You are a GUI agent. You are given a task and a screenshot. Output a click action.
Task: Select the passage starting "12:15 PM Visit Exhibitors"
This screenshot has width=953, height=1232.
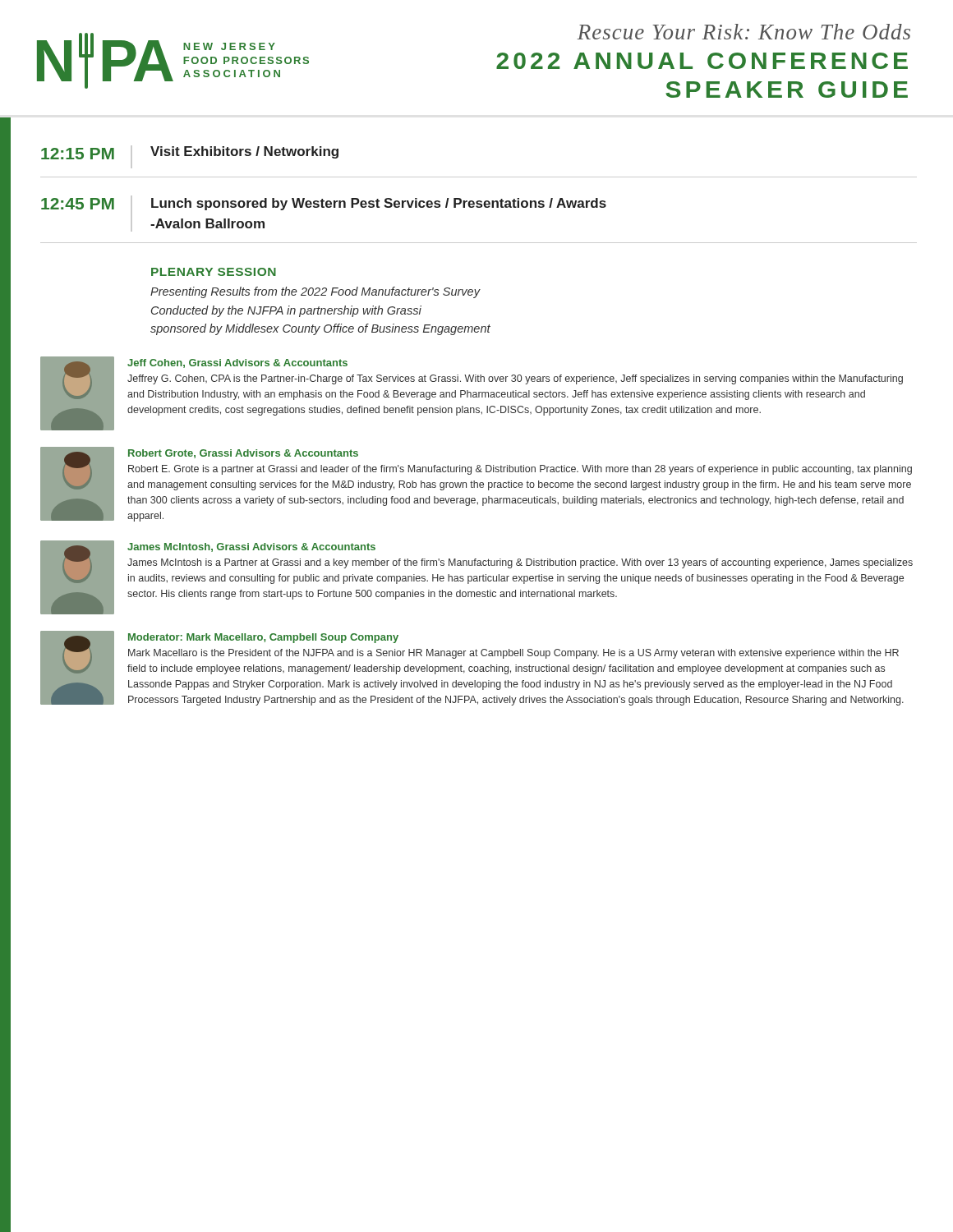point(190,155)
